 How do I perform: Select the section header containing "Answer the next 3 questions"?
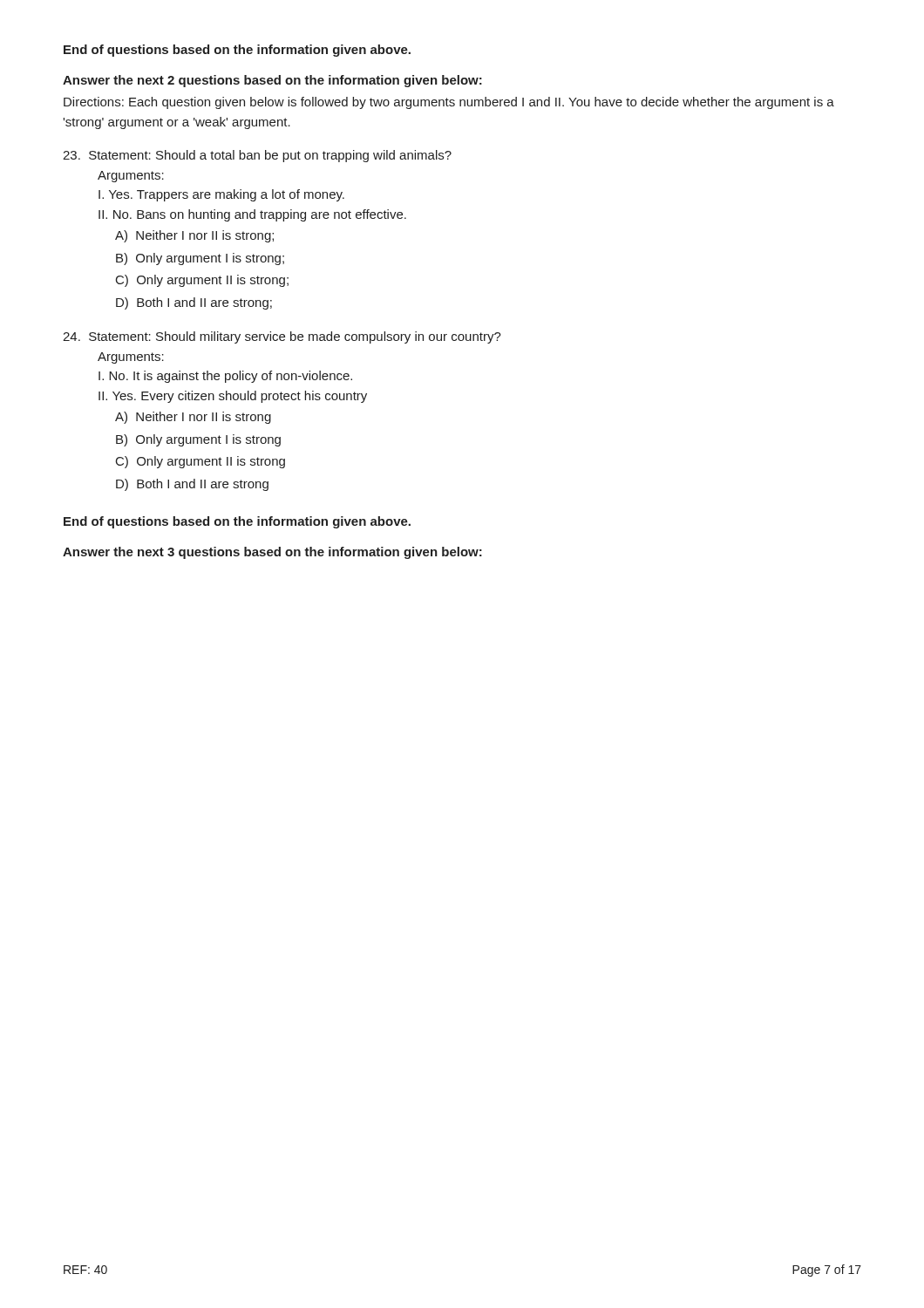273,552
